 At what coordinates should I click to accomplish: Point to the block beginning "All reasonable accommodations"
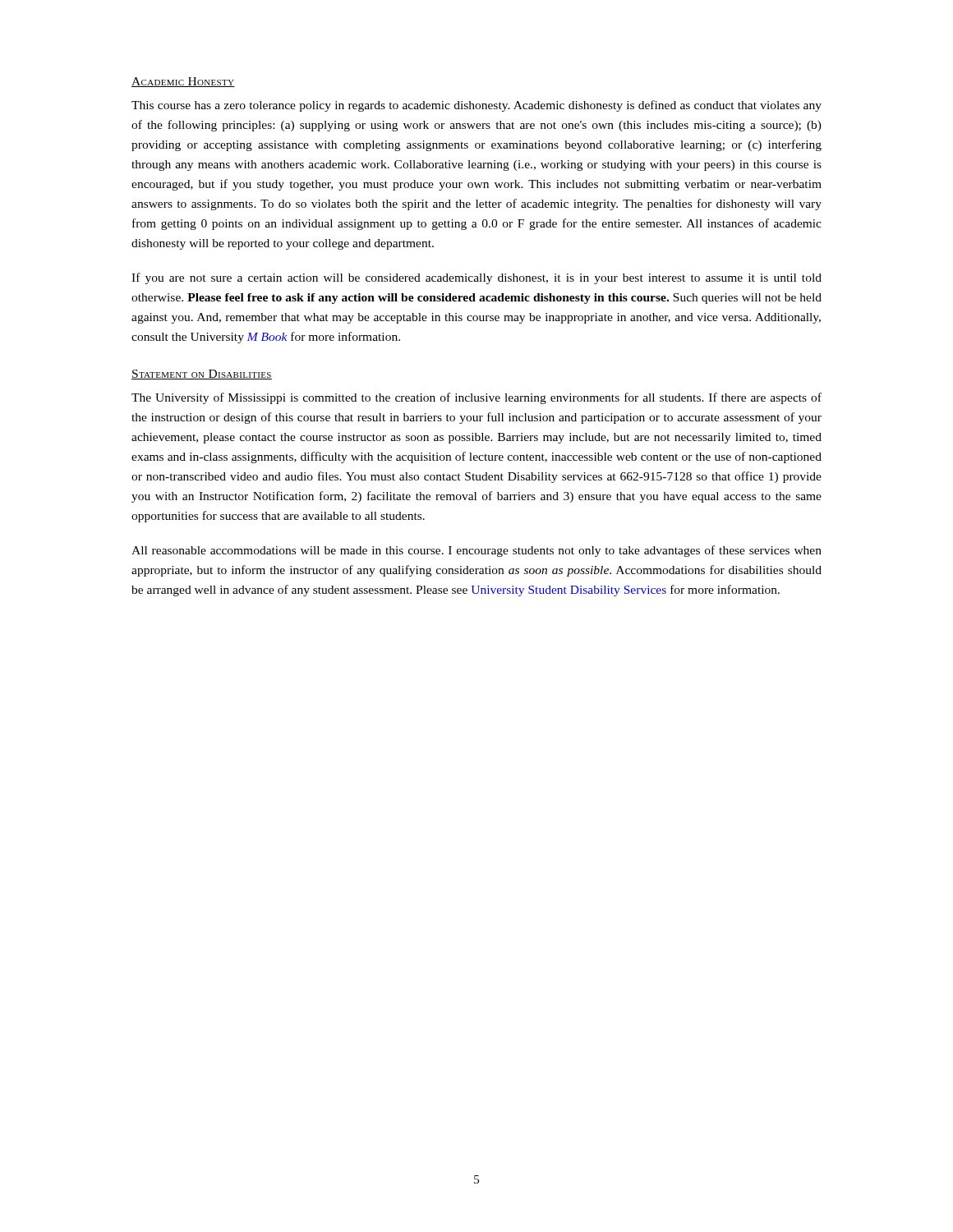(476, 570)
